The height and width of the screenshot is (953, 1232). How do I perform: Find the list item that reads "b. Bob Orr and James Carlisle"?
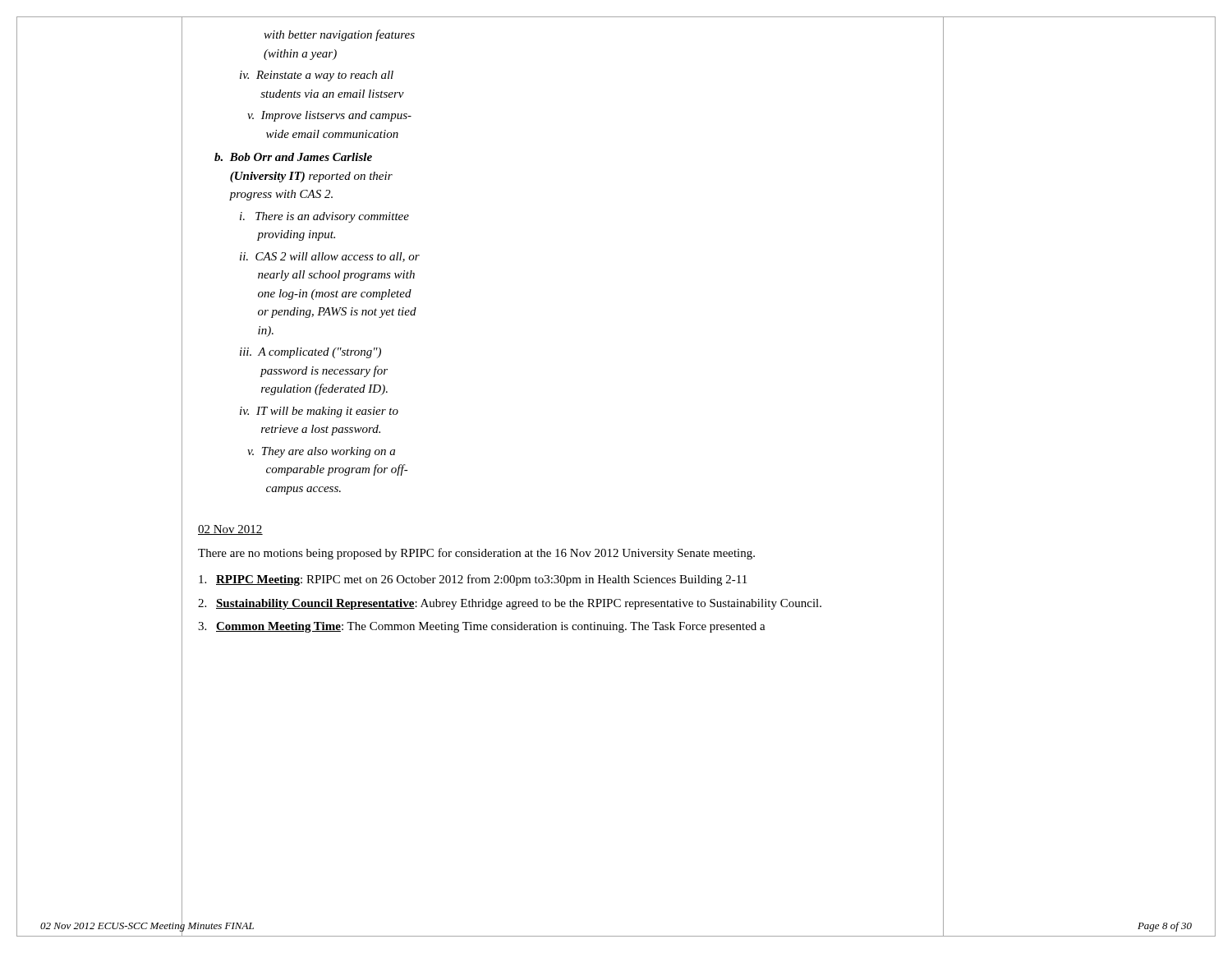click(x=303, y=175)
